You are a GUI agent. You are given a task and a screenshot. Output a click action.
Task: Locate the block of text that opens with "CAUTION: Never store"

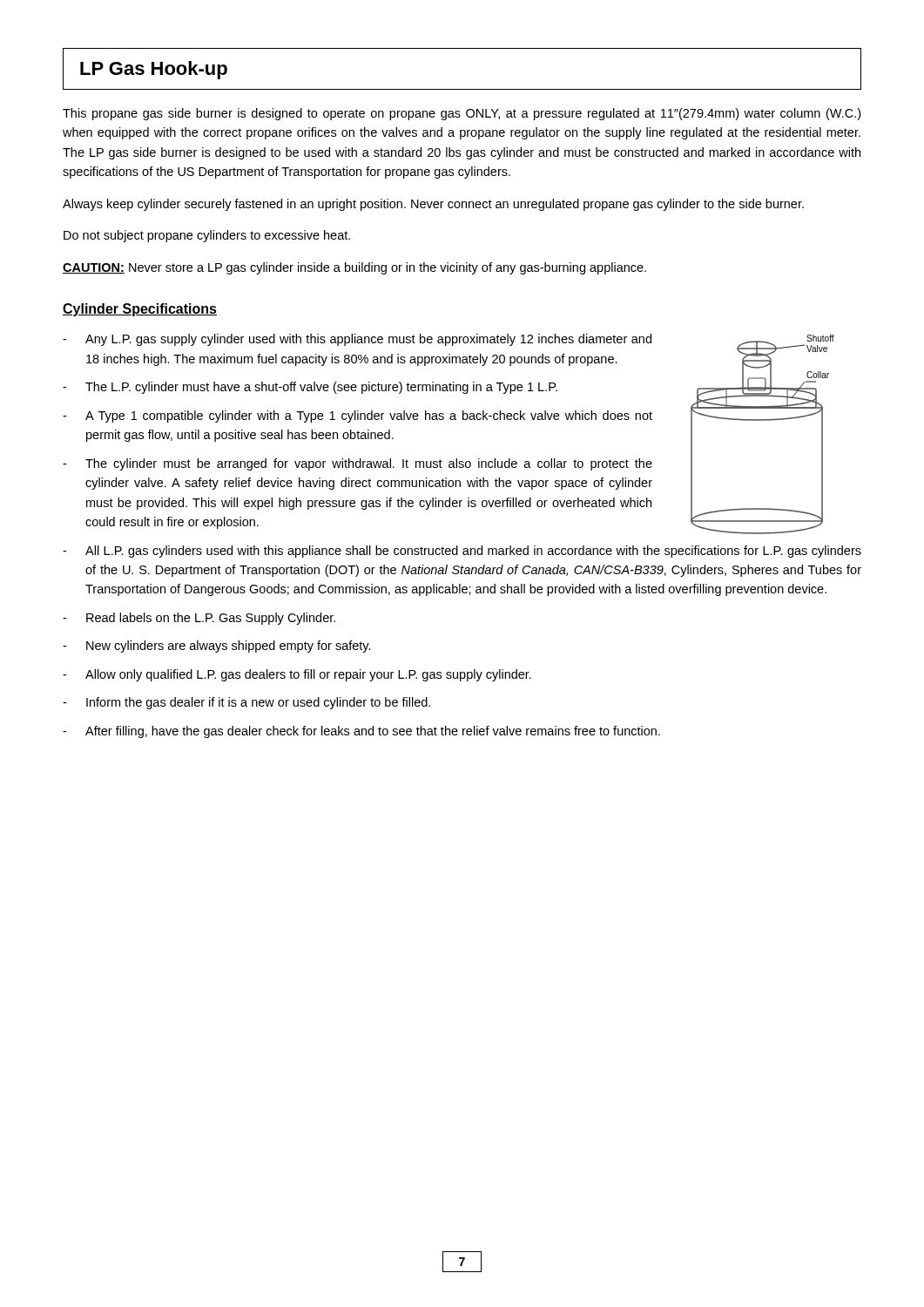pos(355,267)
